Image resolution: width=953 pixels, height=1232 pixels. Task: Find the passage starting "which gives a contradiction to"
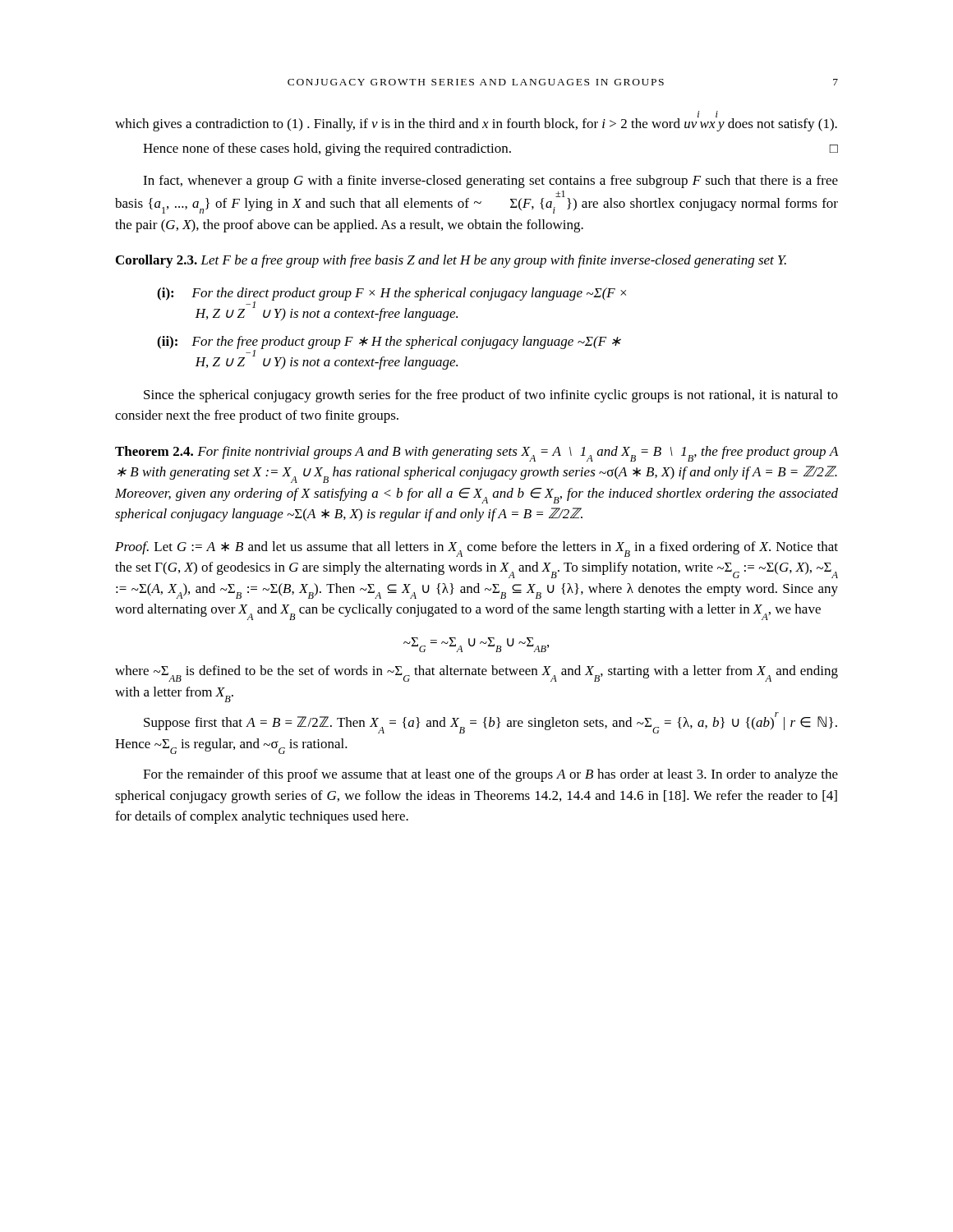click(x=476, y=124)
